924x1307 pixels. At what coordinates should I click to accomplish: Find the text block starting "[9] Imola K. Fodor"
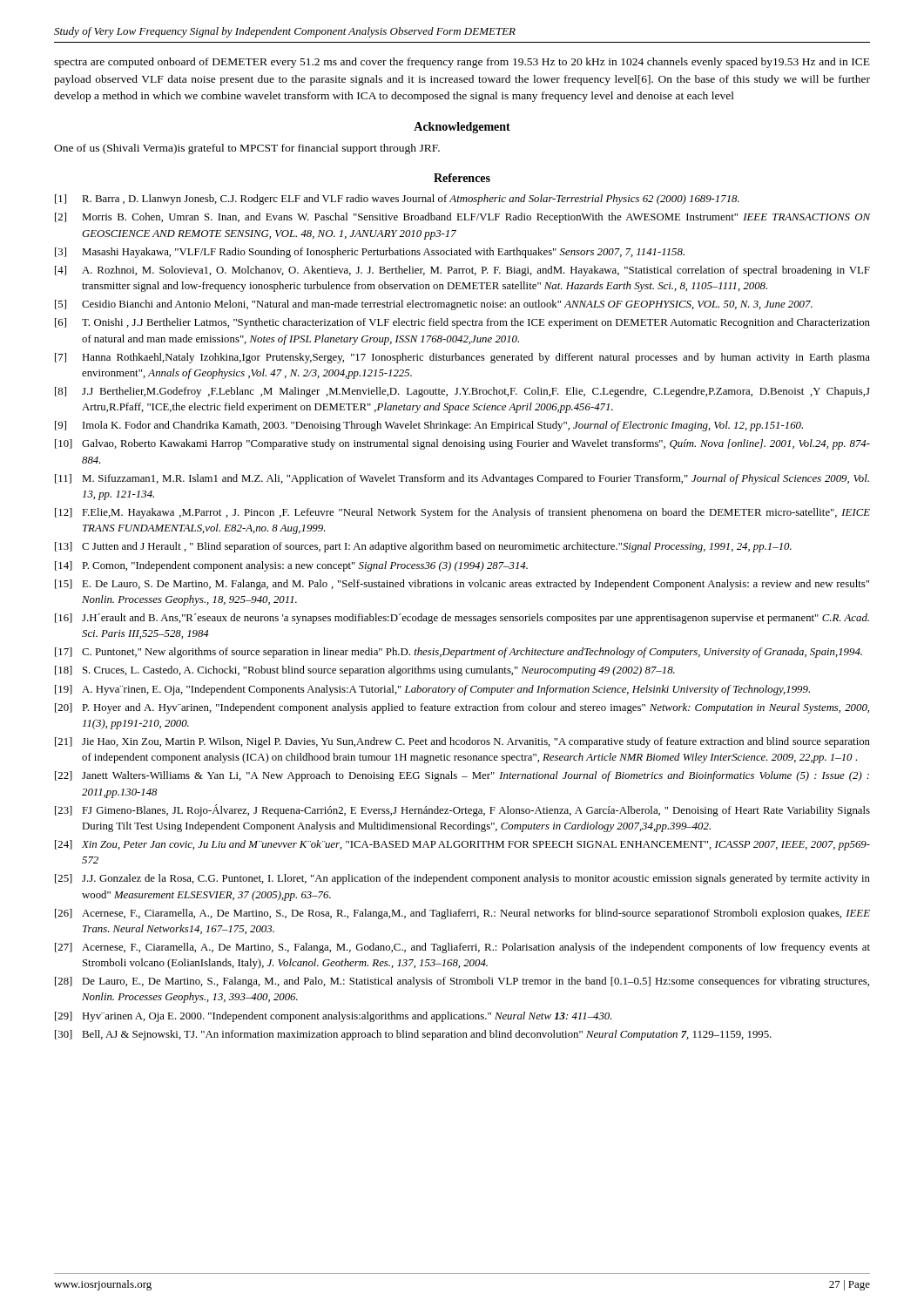pos(462,425)
